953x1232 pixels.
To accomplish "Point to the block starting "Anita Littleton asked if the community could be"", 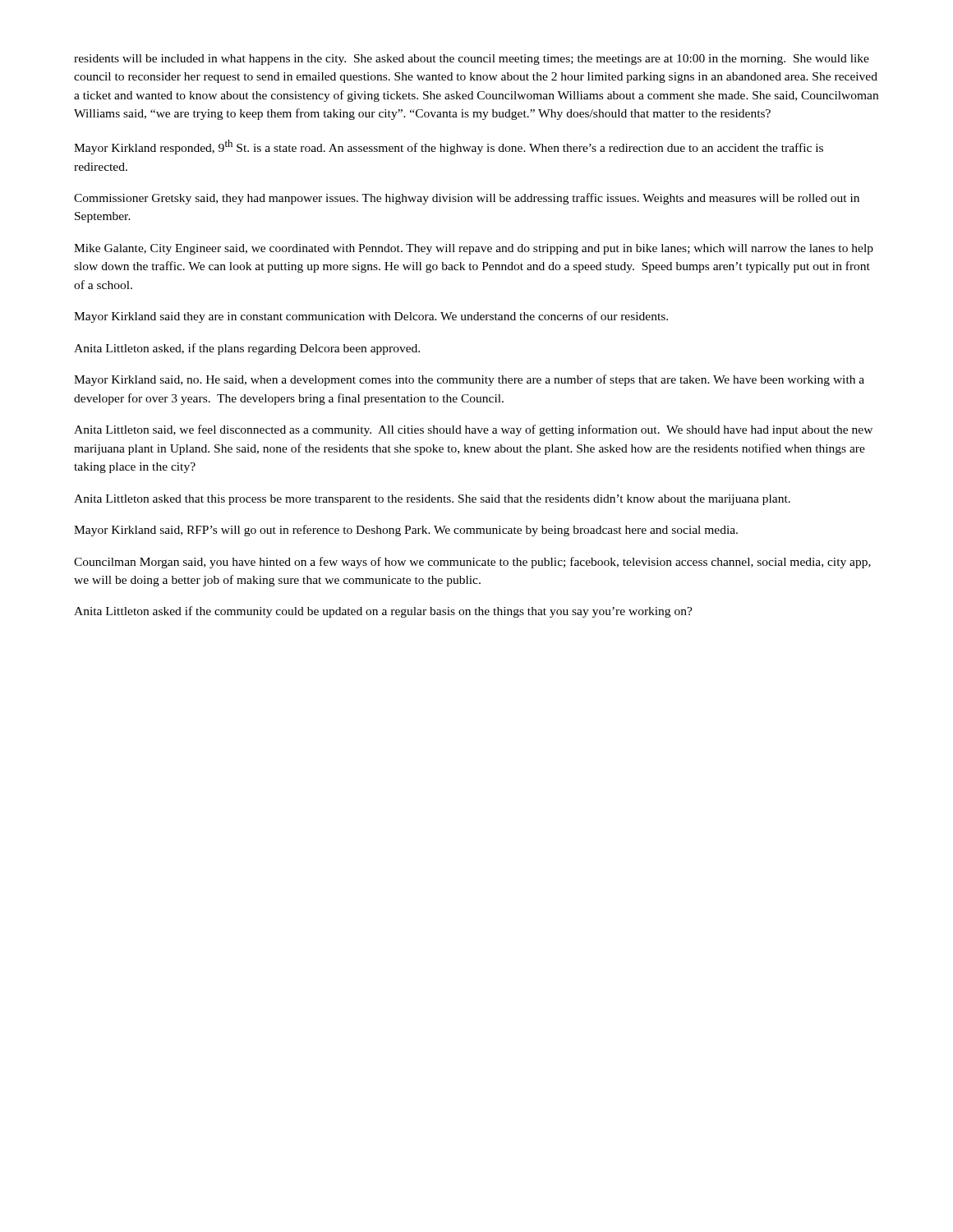I will click(383, 611).
